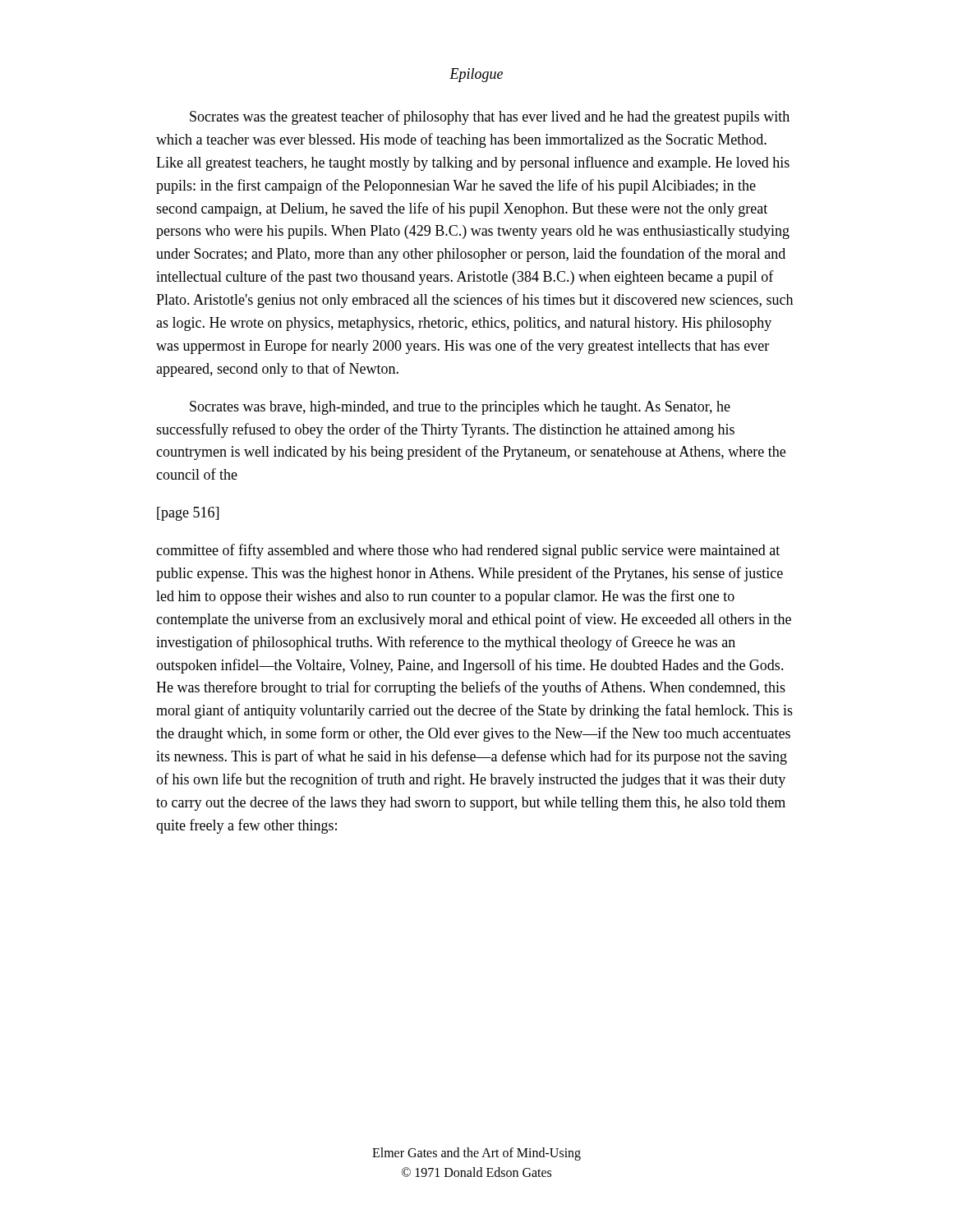The image size is (953, 1232).
Task: Find the block on this page that starts "Socrates was the"
Action: (490, 117)
